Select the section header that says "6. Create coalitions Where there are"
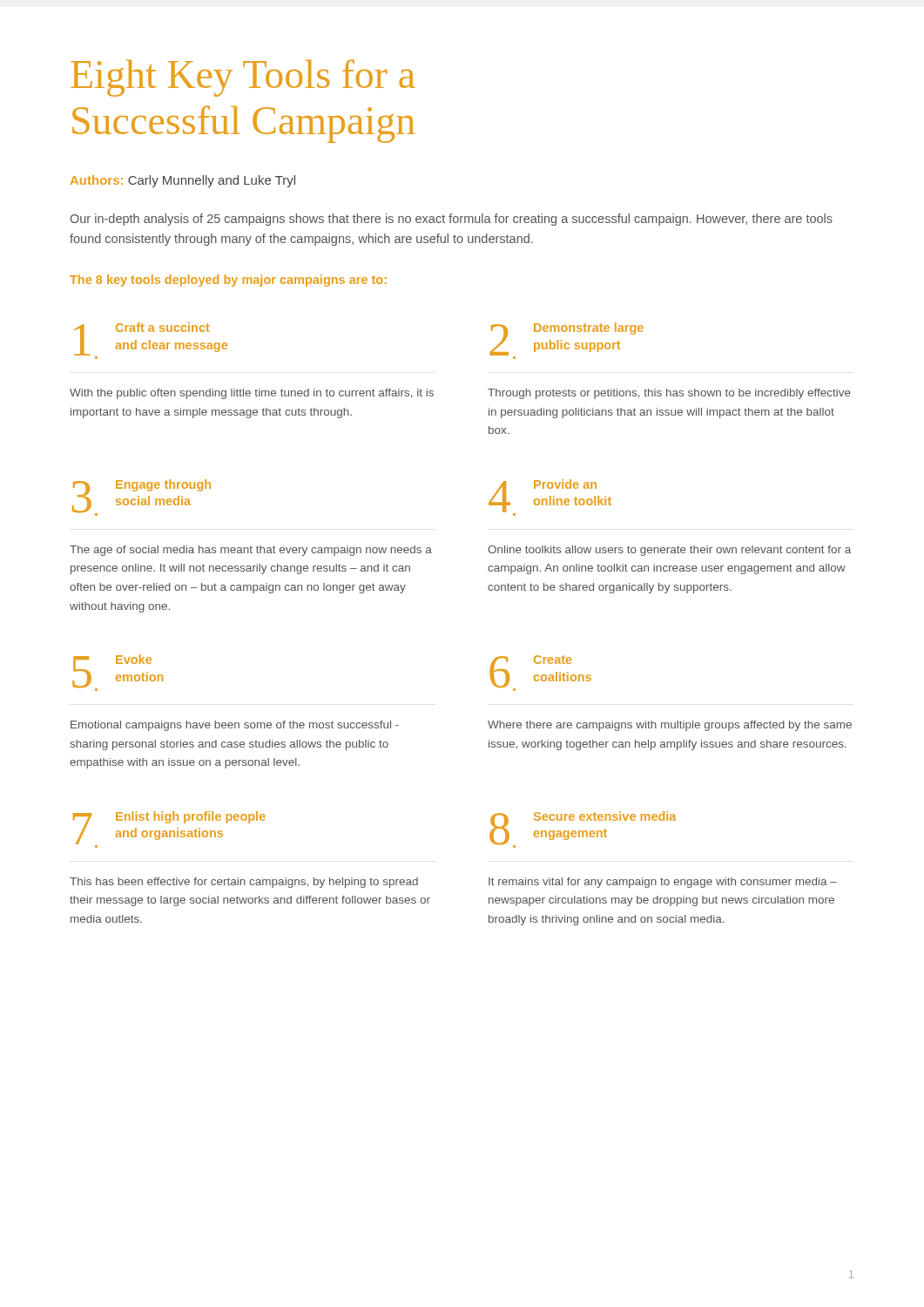The width and height of the screenshot is (924, 1307). click(540, 673)
